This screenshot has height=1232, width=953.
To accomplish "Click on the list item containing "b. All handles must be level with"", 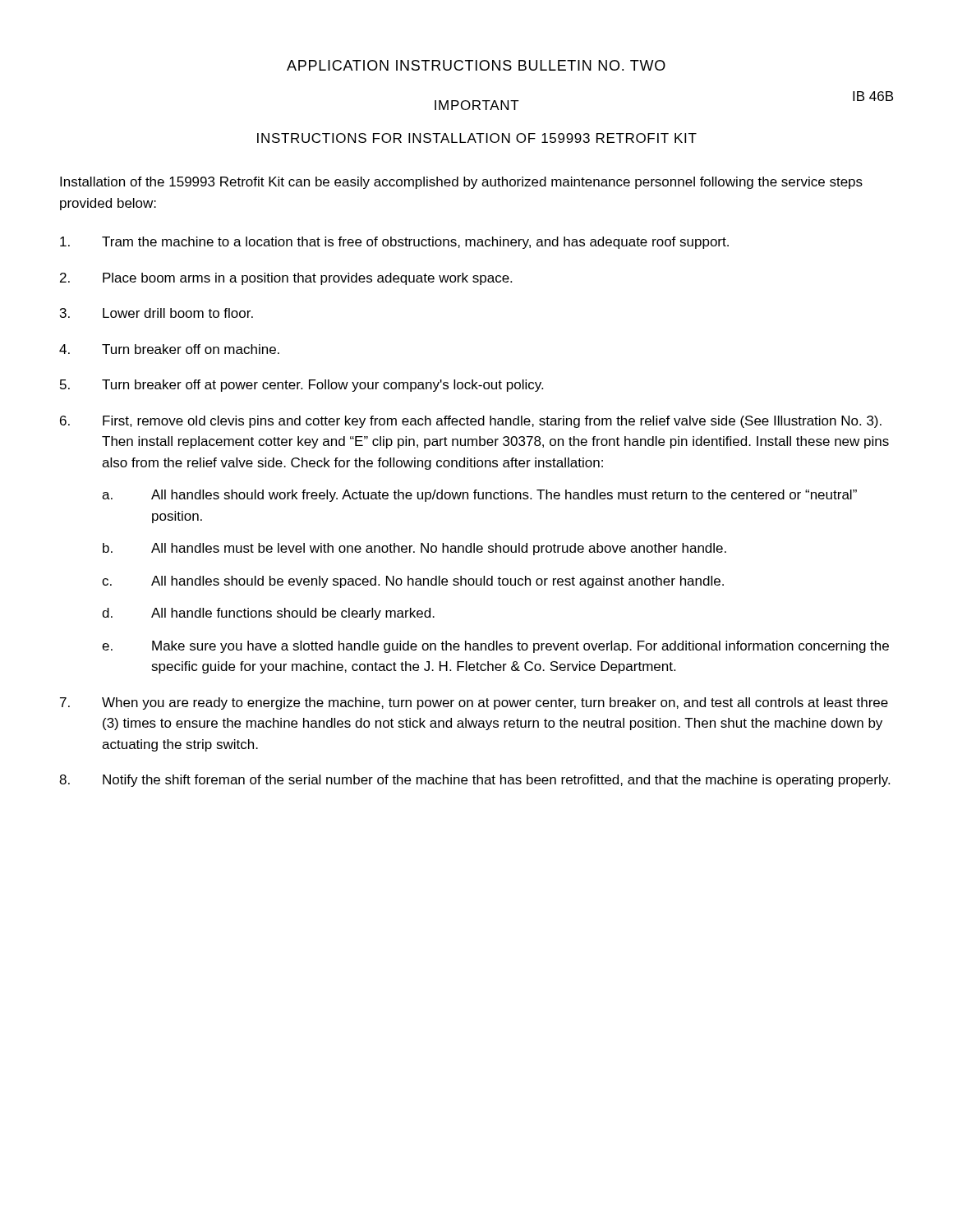I will (x=498, y=548).
